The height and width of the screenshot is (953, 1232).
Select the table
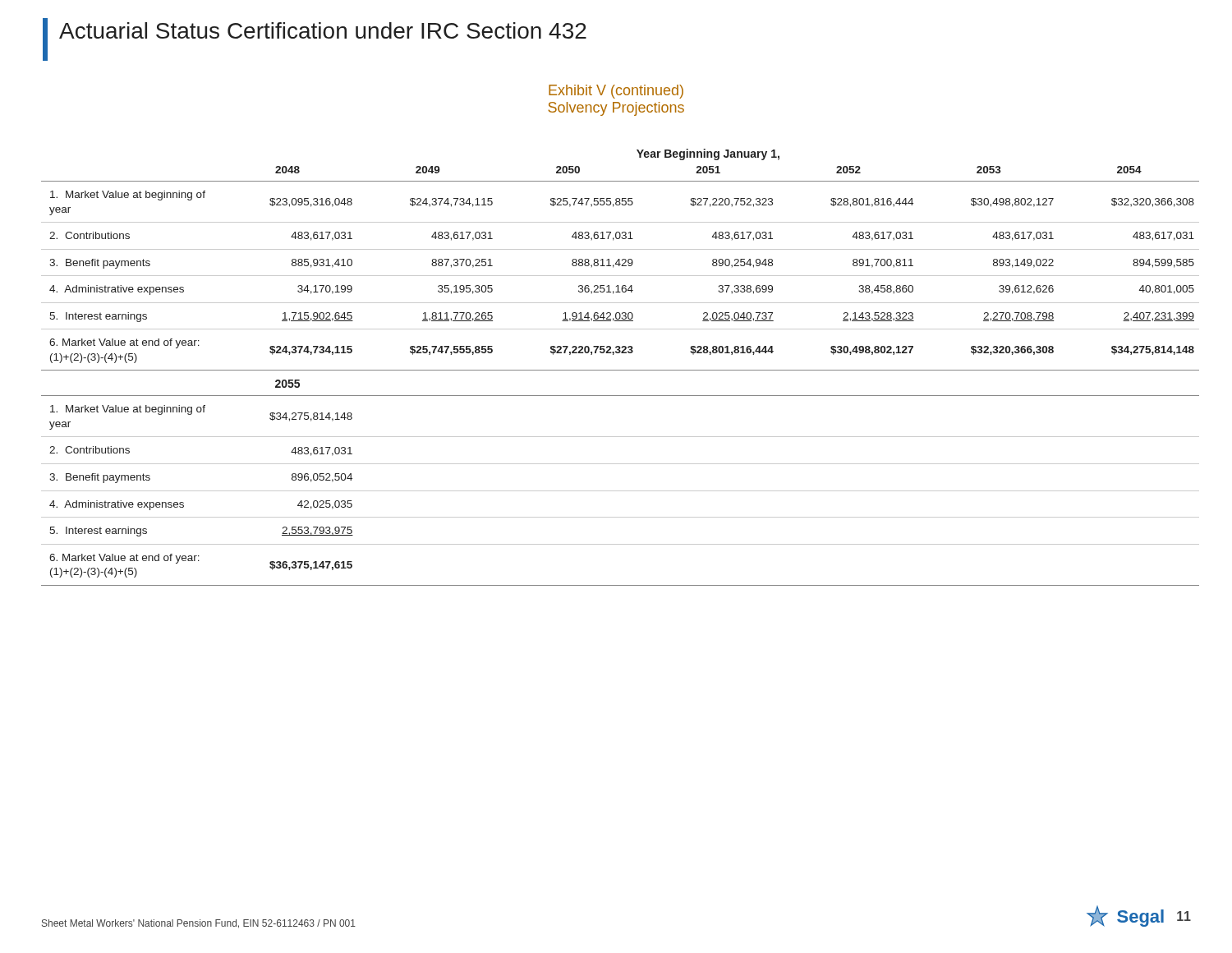coord(620,365)
